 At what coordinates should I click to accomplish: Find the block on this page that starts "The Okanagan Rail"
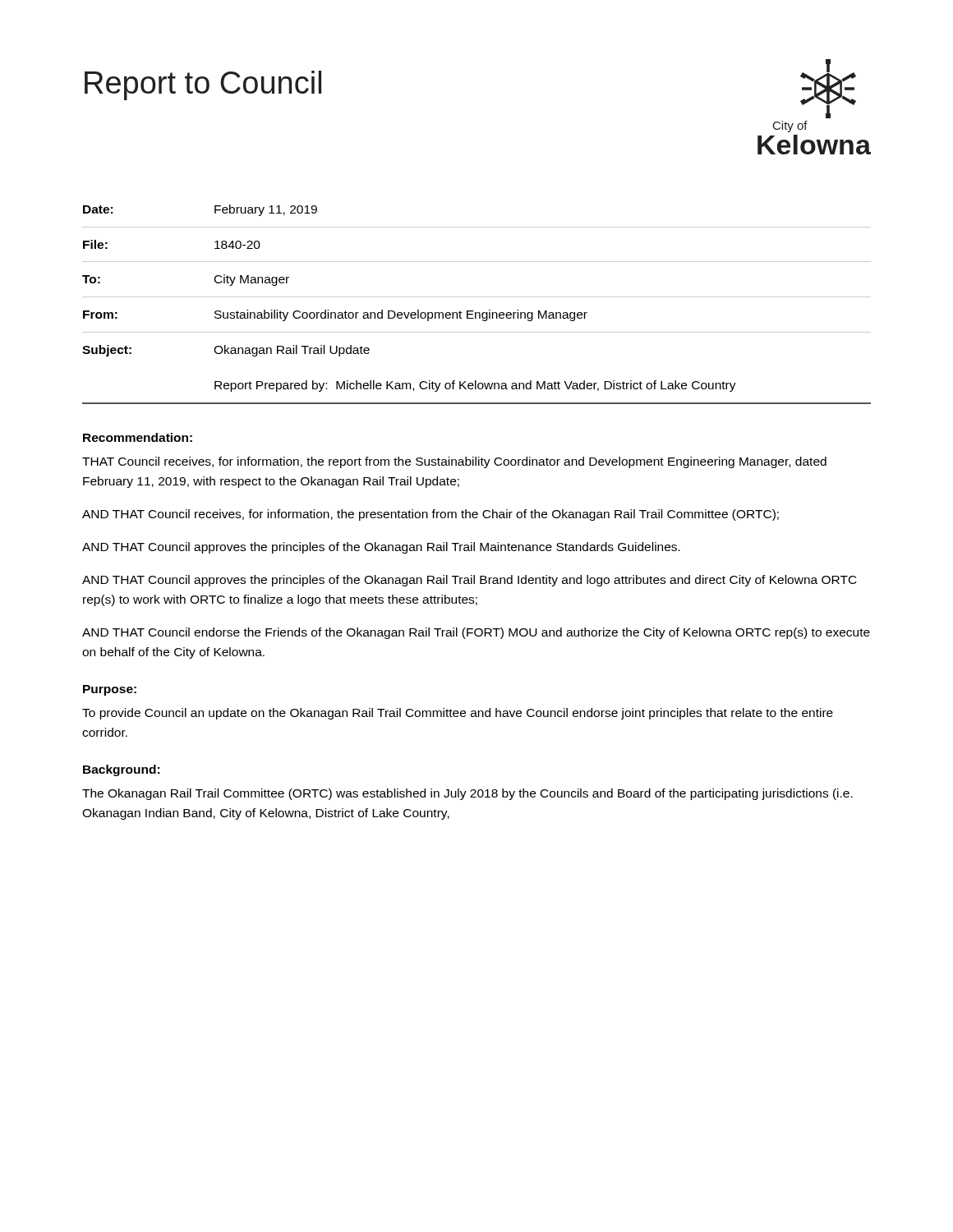pyautogui.click(x=468, y=803)
